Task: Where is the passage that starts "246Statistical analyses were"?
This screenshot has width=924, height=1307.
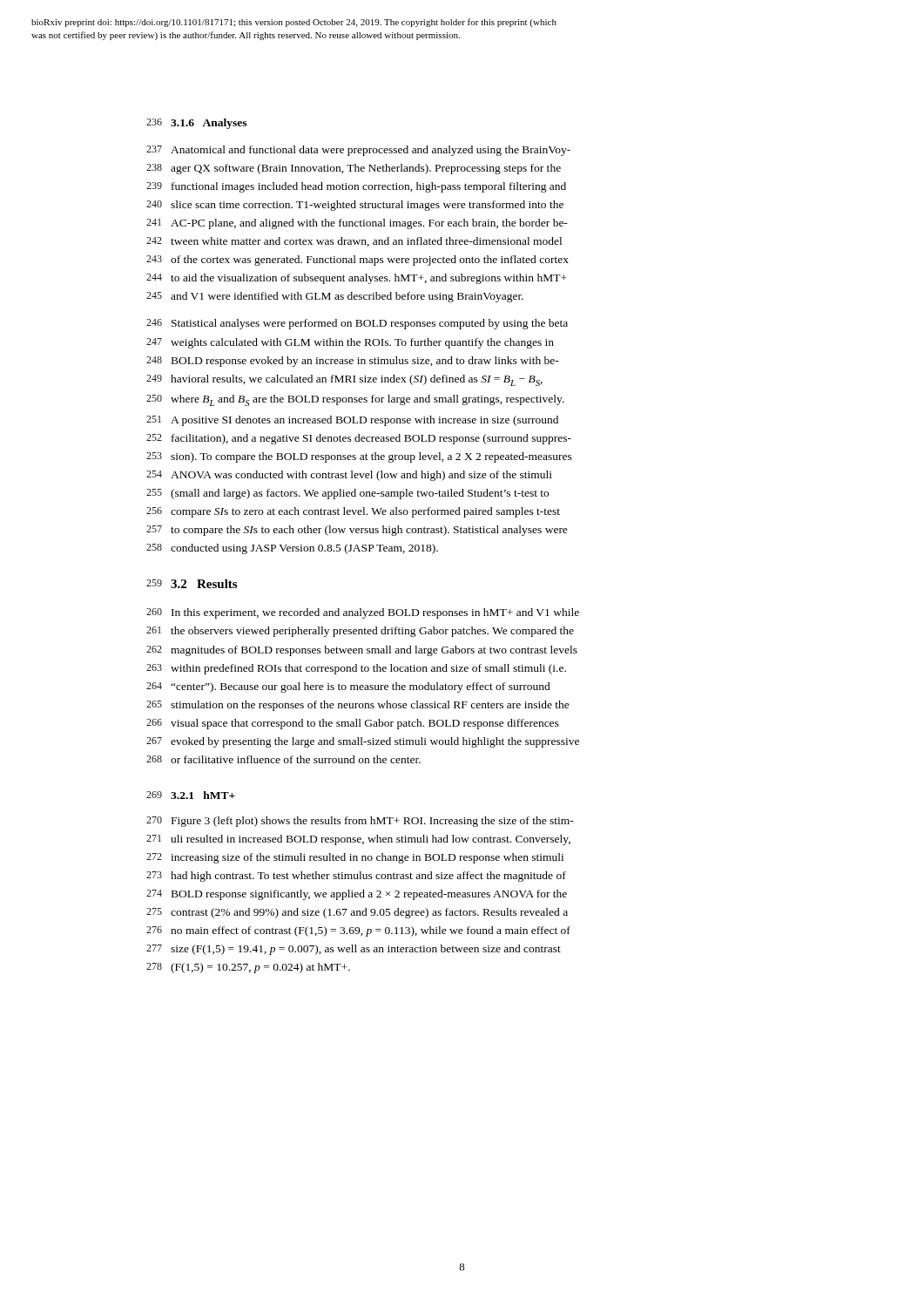Action: pyautogui.click(x=483, y=435)
